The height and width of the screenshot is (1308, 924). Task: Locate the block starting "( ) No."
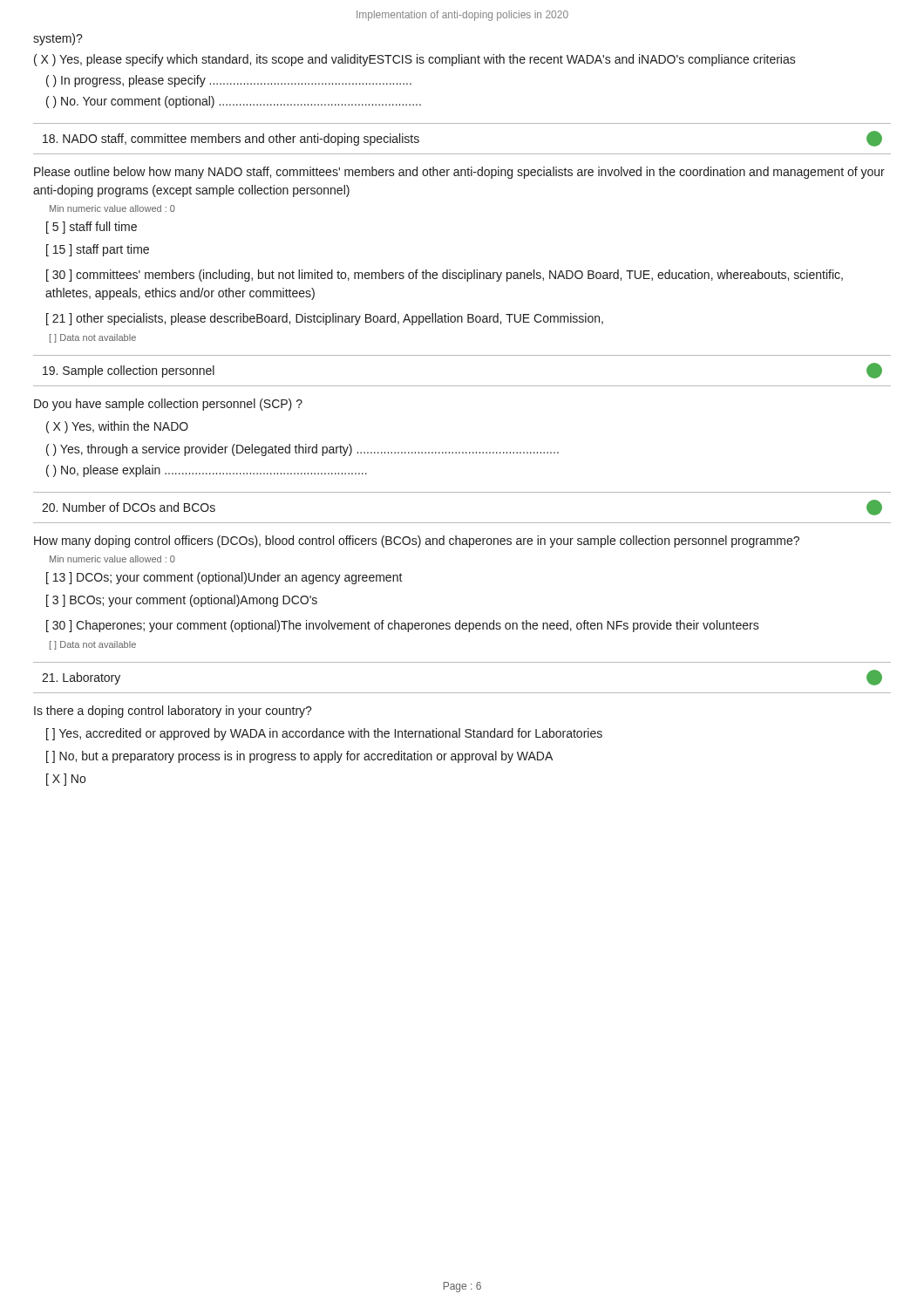point(234,101)
